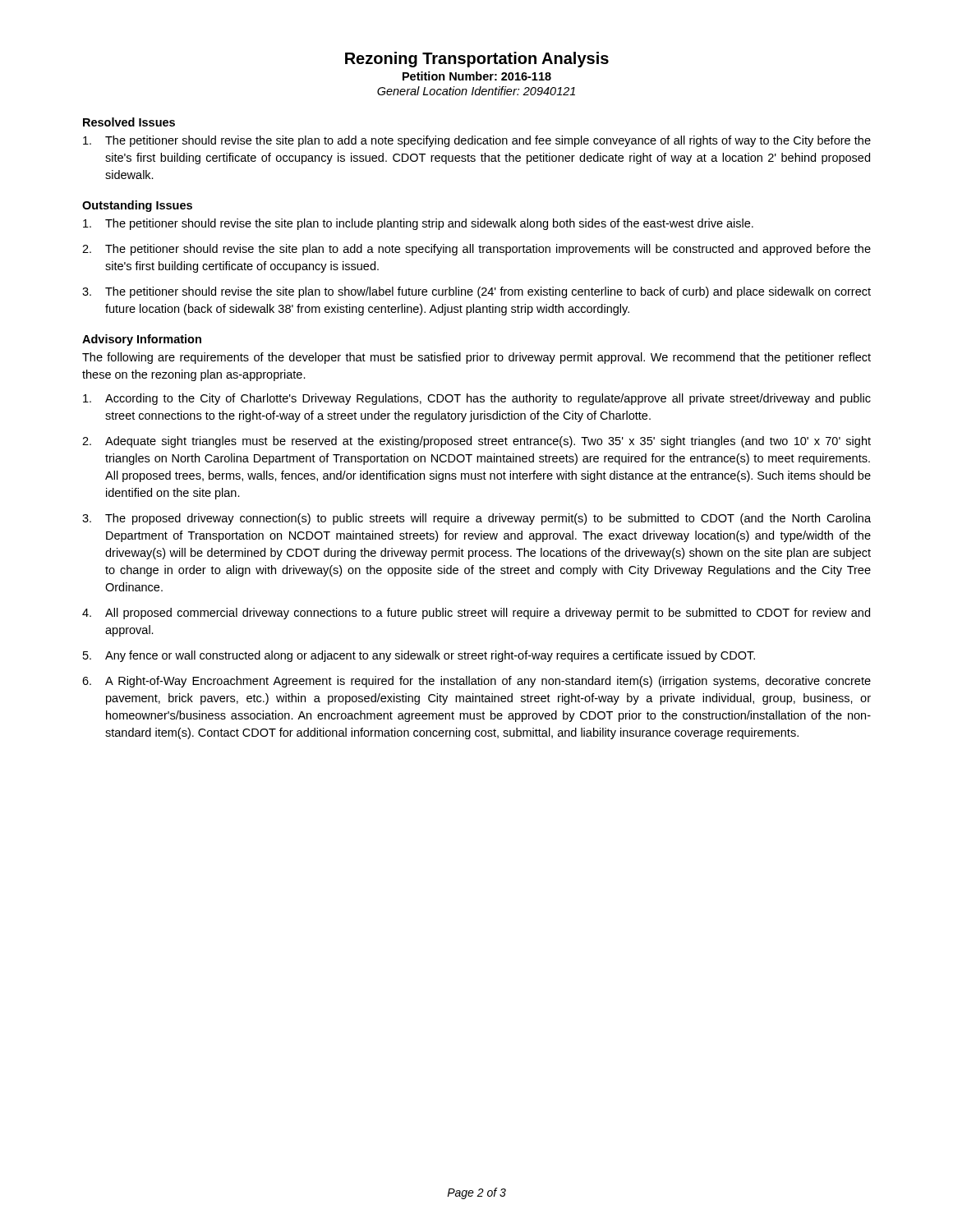953x1232 pixels.
Task: Find the list item that says "According to the City of Charlotte's Driveway Regulations,"
Action: (476, 408)
